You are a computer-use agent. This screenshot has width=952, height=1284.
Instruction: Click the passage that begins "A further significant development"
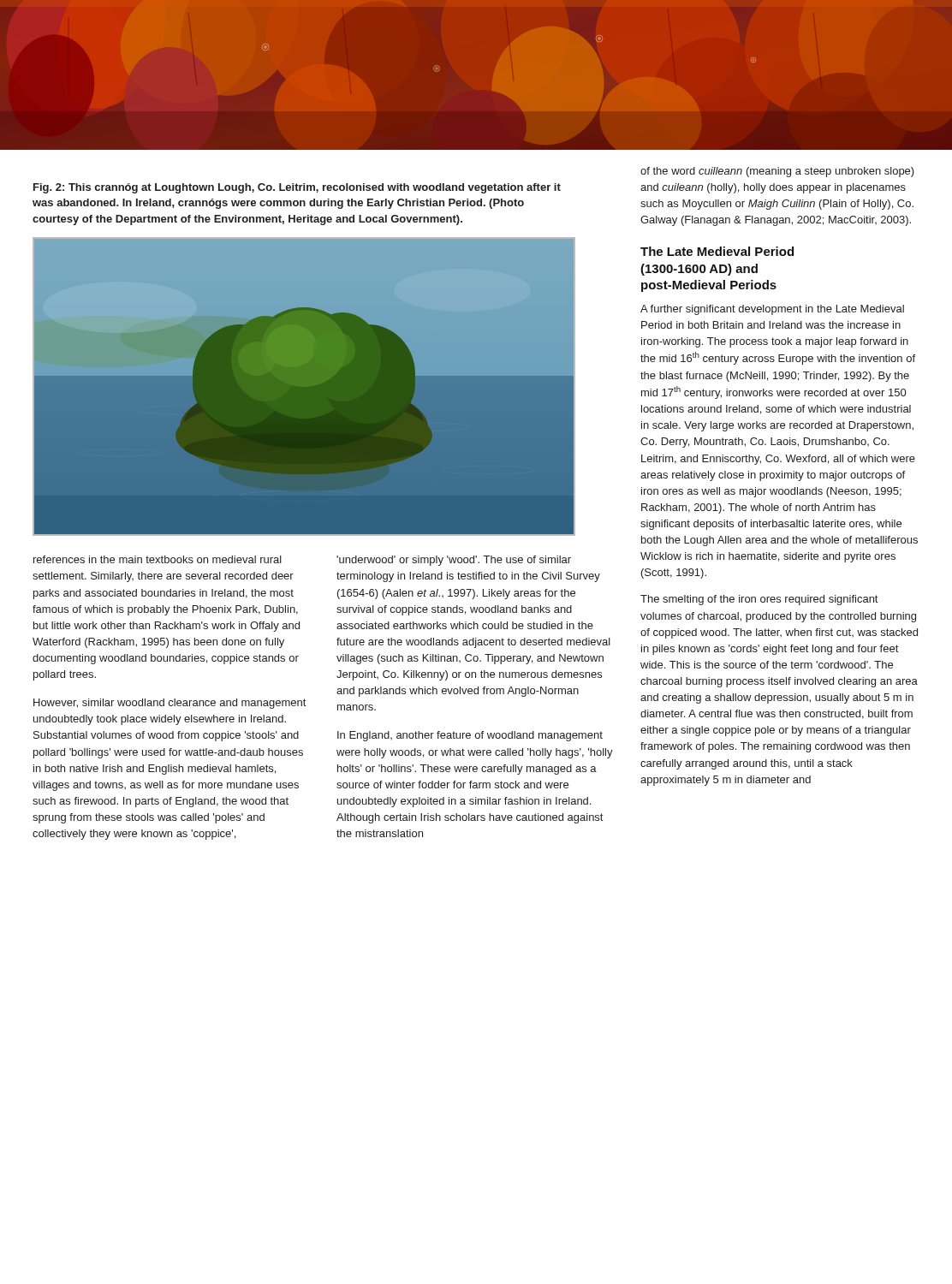point(779,441)
